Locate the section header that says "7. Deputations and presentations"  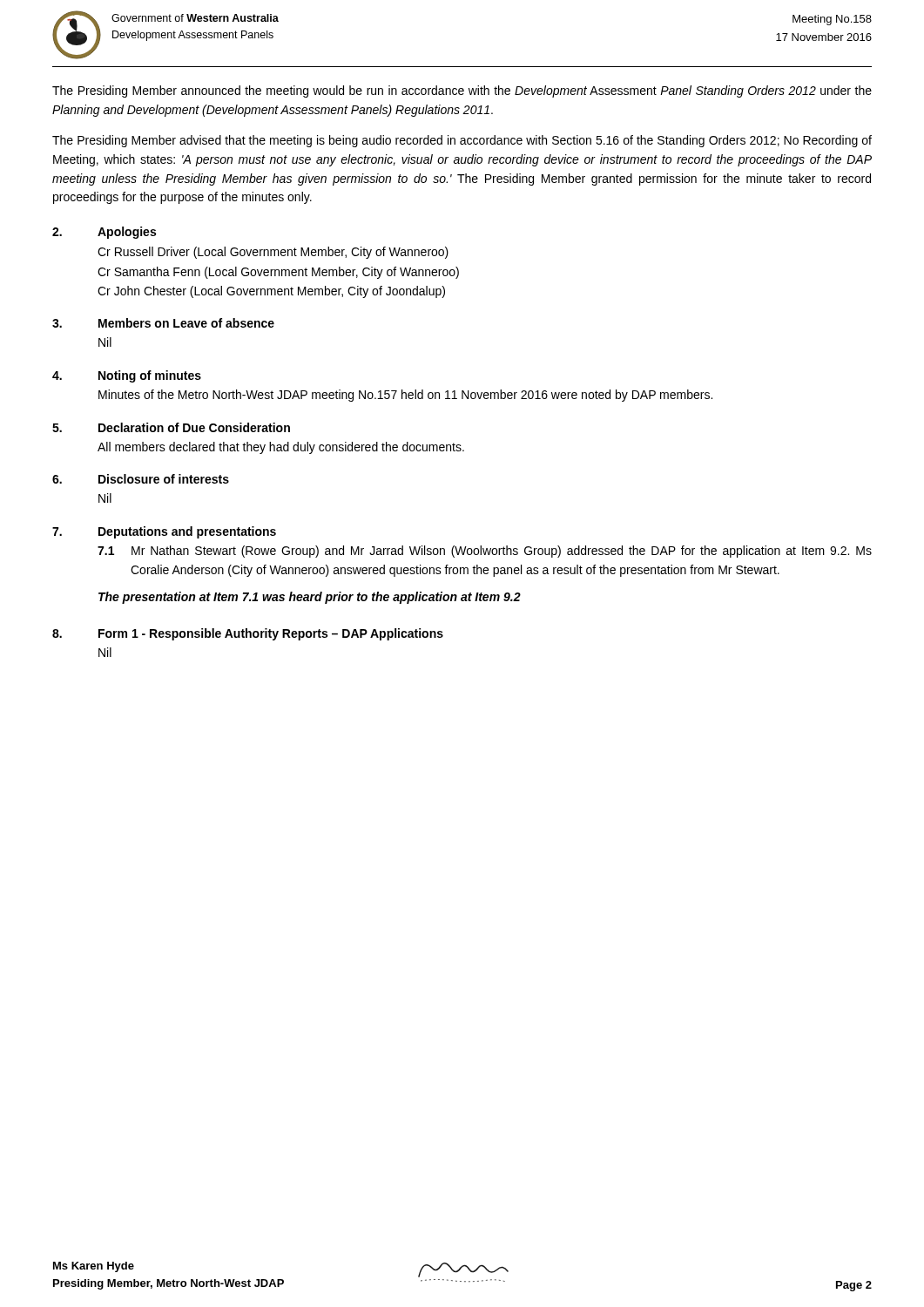point(164,532)
